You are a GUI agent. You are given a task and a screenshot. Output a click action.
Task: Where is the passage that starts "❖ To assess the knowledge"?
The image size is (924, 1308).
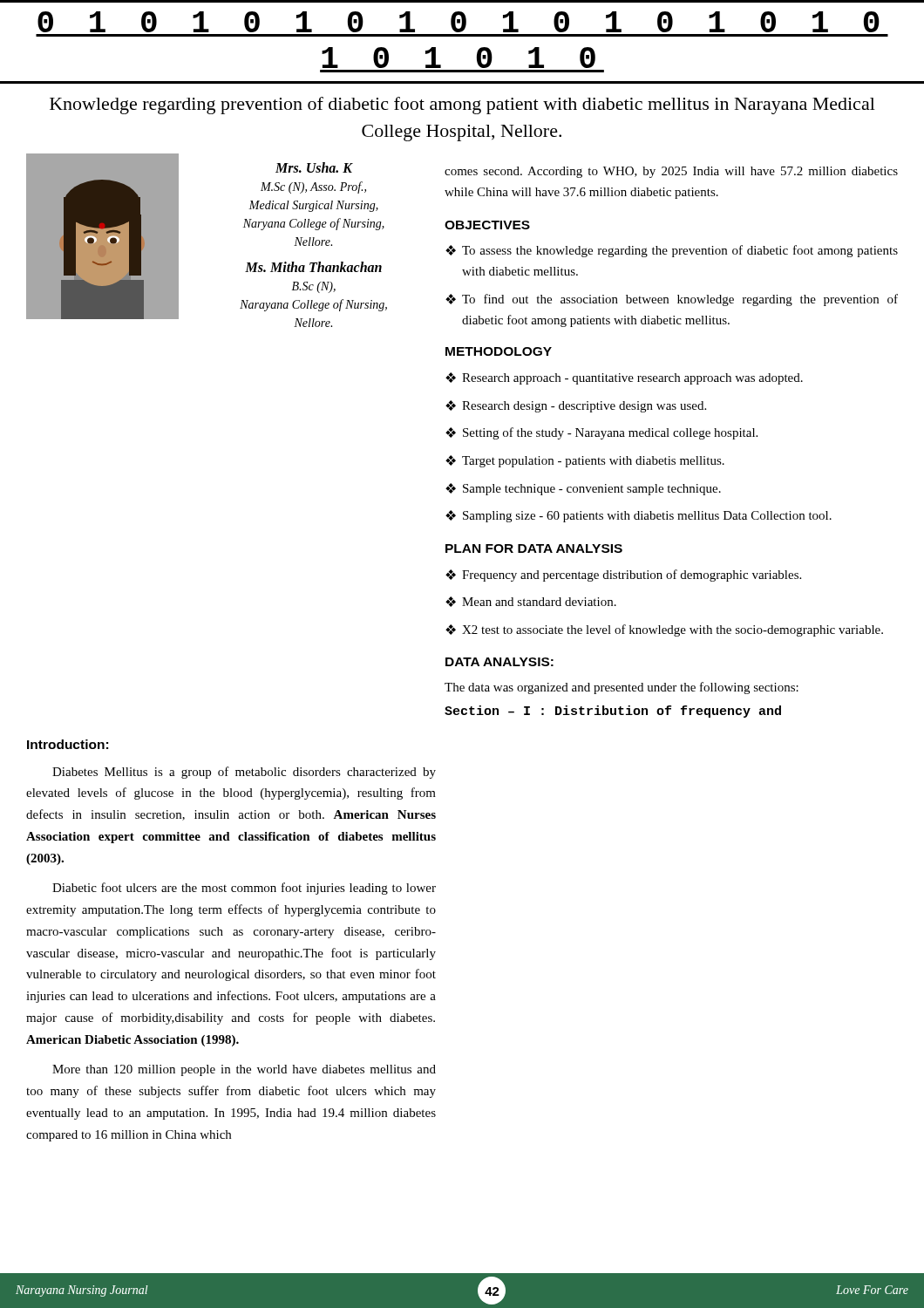(671, 261)
